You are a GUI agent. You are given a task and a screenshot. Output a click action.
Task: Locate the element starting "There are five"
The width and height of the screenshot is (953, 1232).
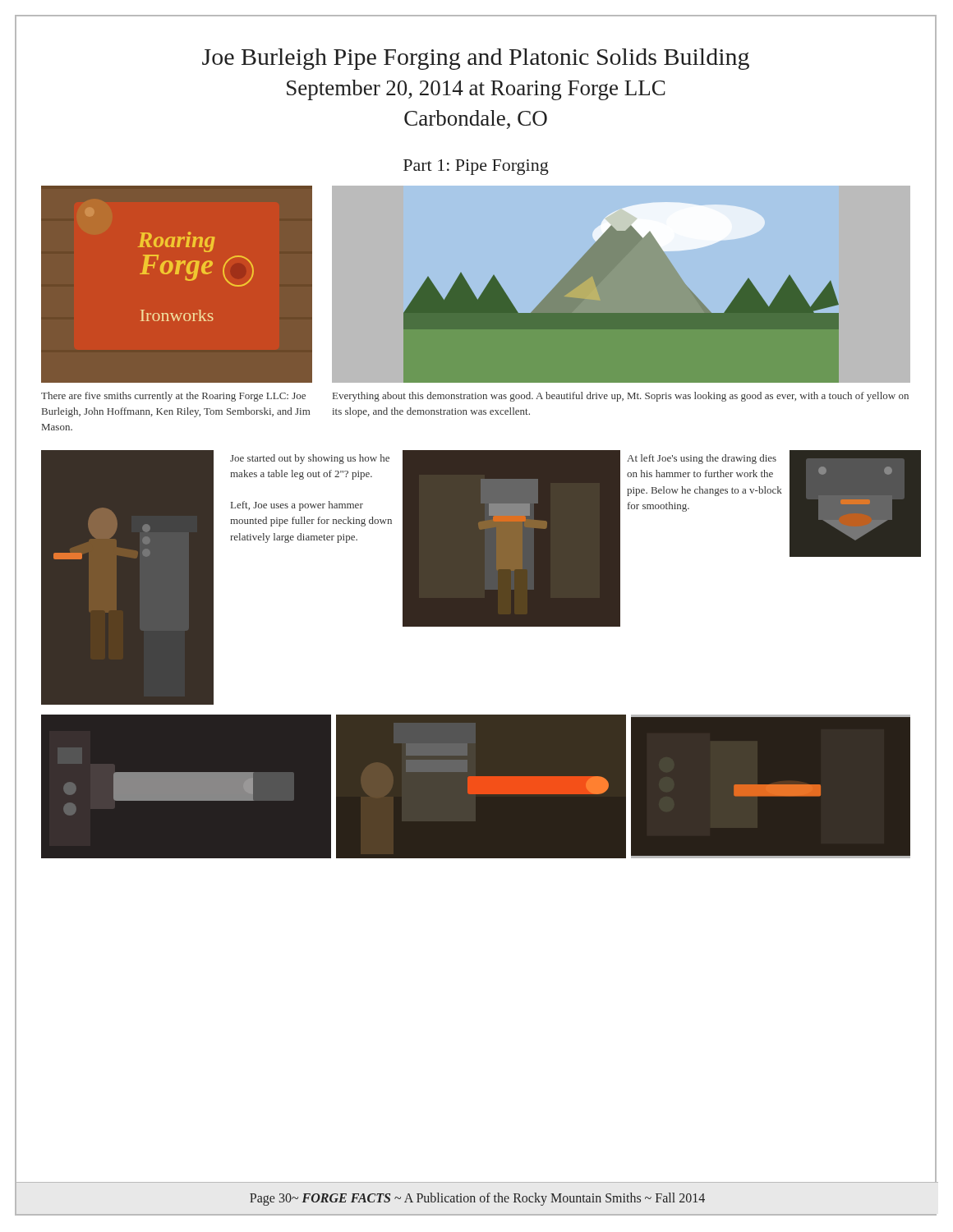[176, 411]
